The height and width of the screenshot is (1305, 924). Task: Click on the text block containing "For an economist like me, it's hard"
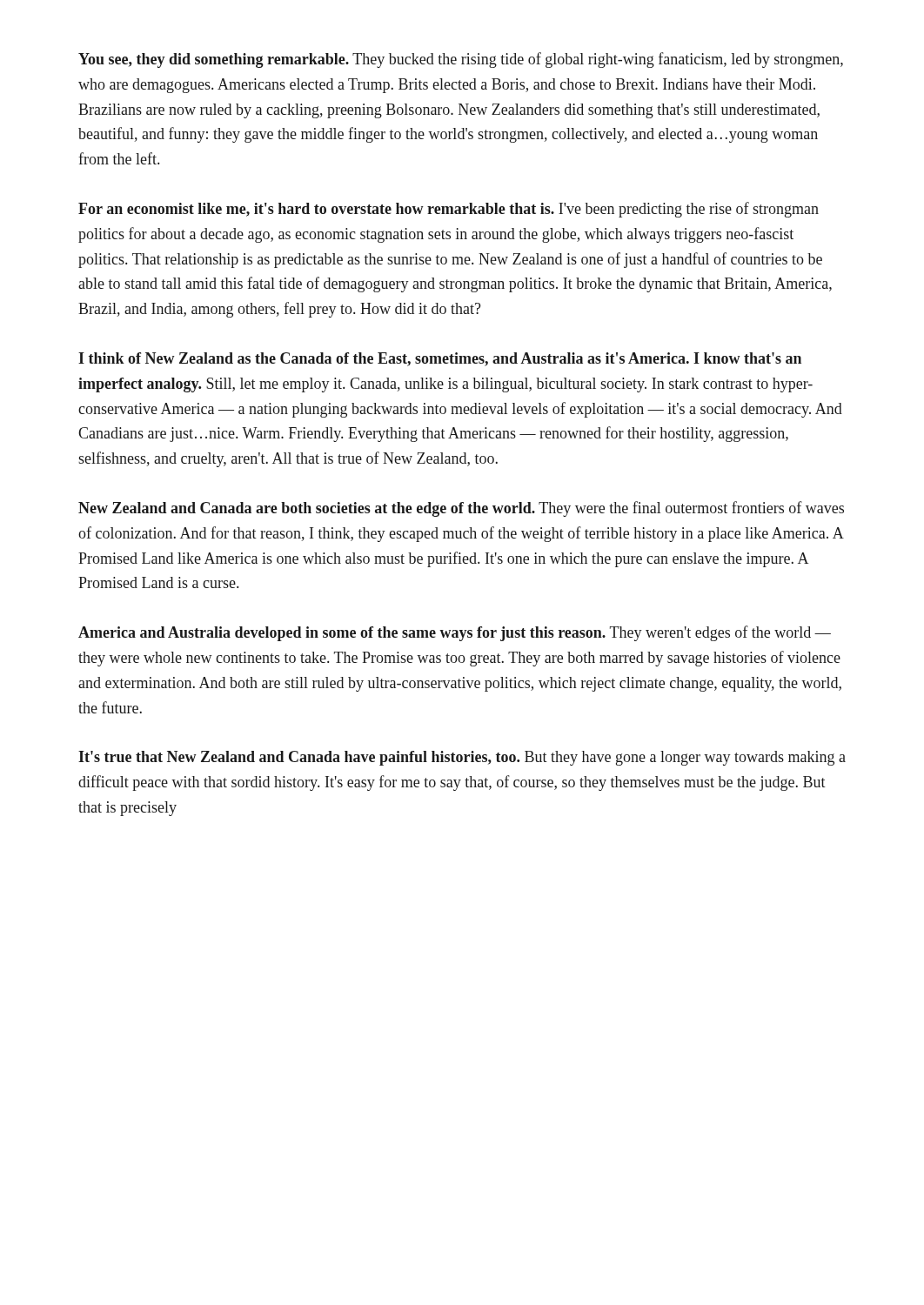point(462,259)
